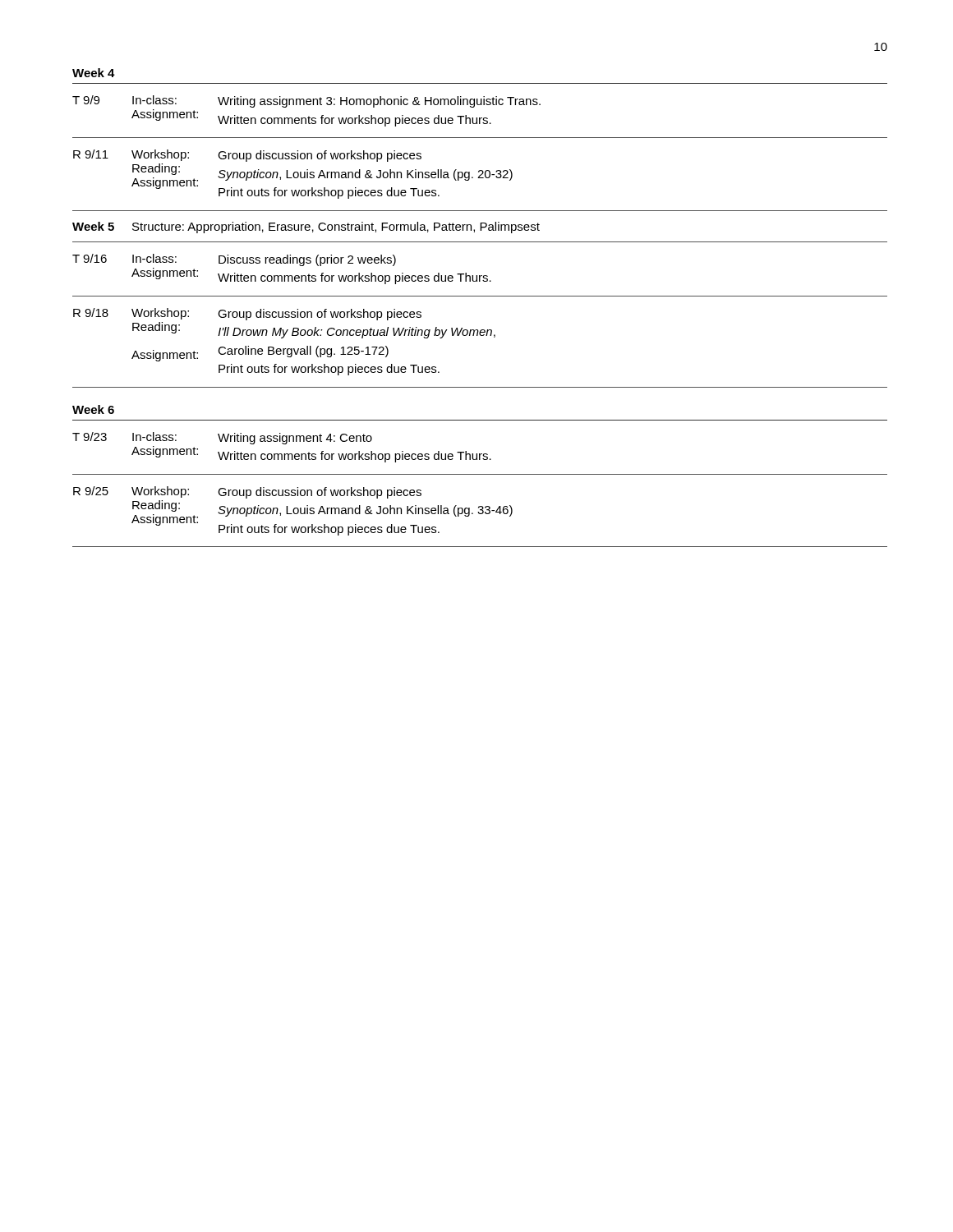Locate the block of text that opens with "R 9/25 Workshop:Reading:Assignment: Group"
Image resolution: width=953 pixels, height=1232 pixels.
(x=480, y=510)
